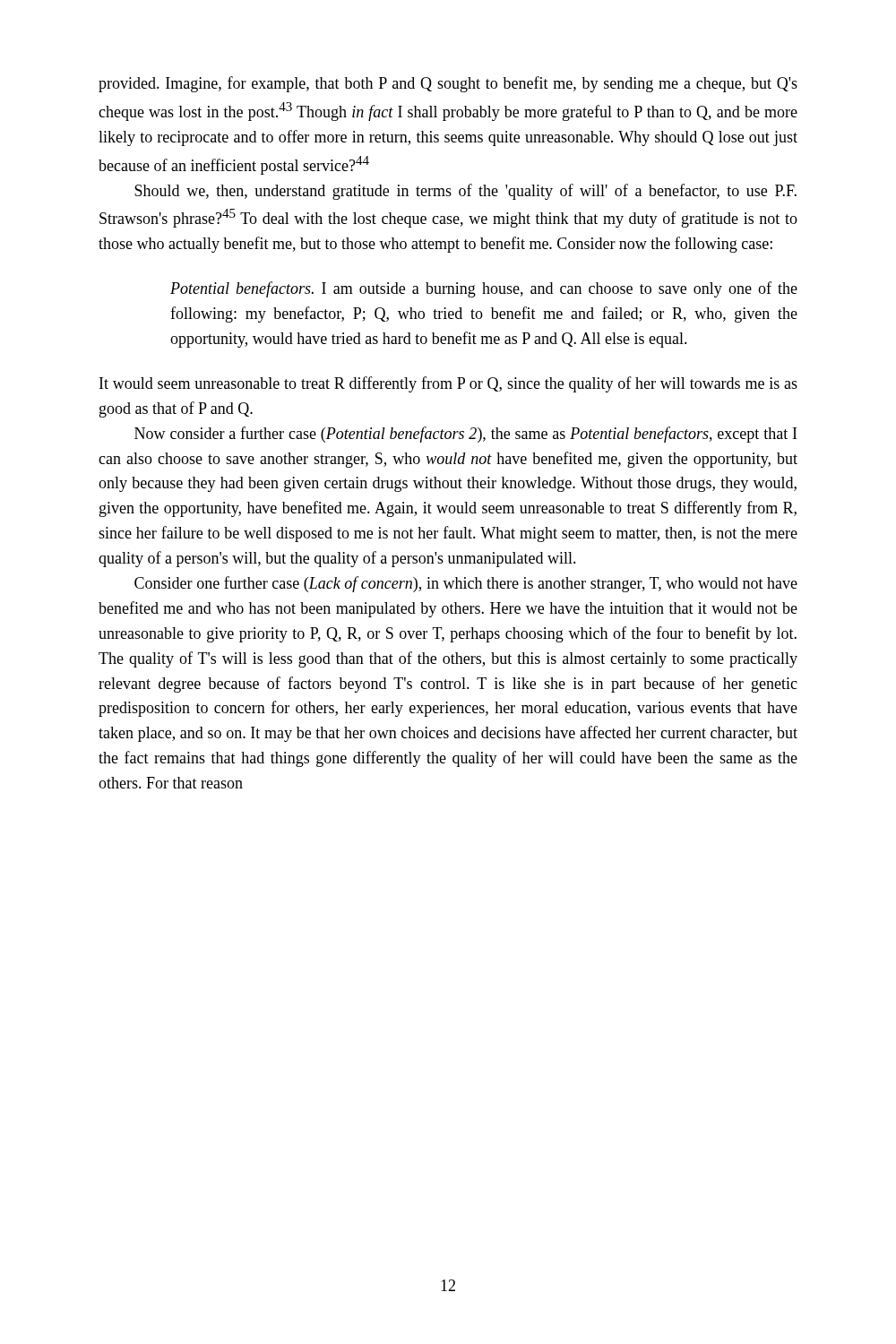Find the text block that says "provided. Imagine, for example, that"
The image size is (896, 1344).
[x=448, y=125]
